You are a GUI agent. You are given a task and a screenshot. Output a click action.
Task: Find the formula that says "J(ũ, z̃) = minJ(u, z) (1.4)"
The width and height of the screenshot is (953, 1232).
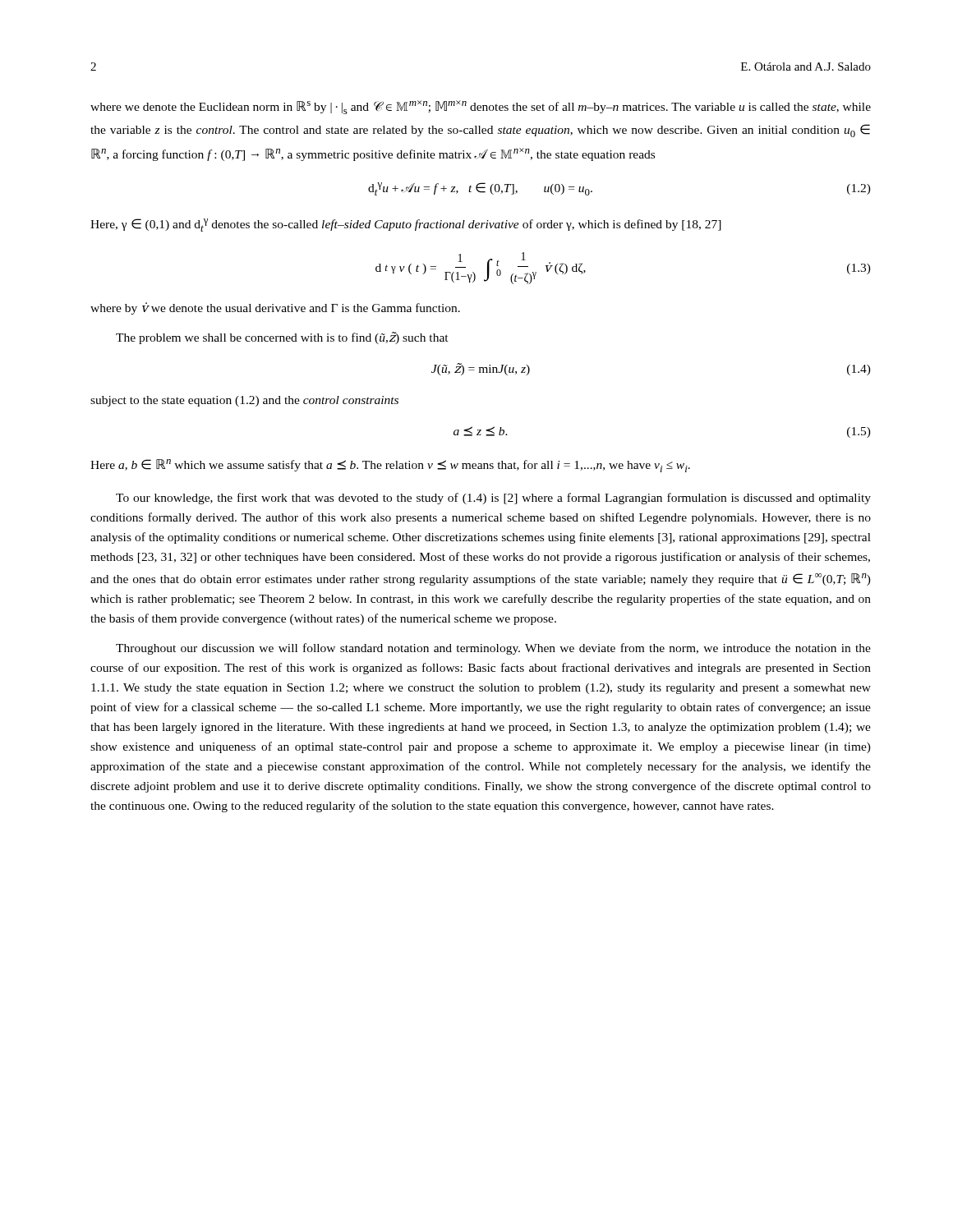coord(481,369)
